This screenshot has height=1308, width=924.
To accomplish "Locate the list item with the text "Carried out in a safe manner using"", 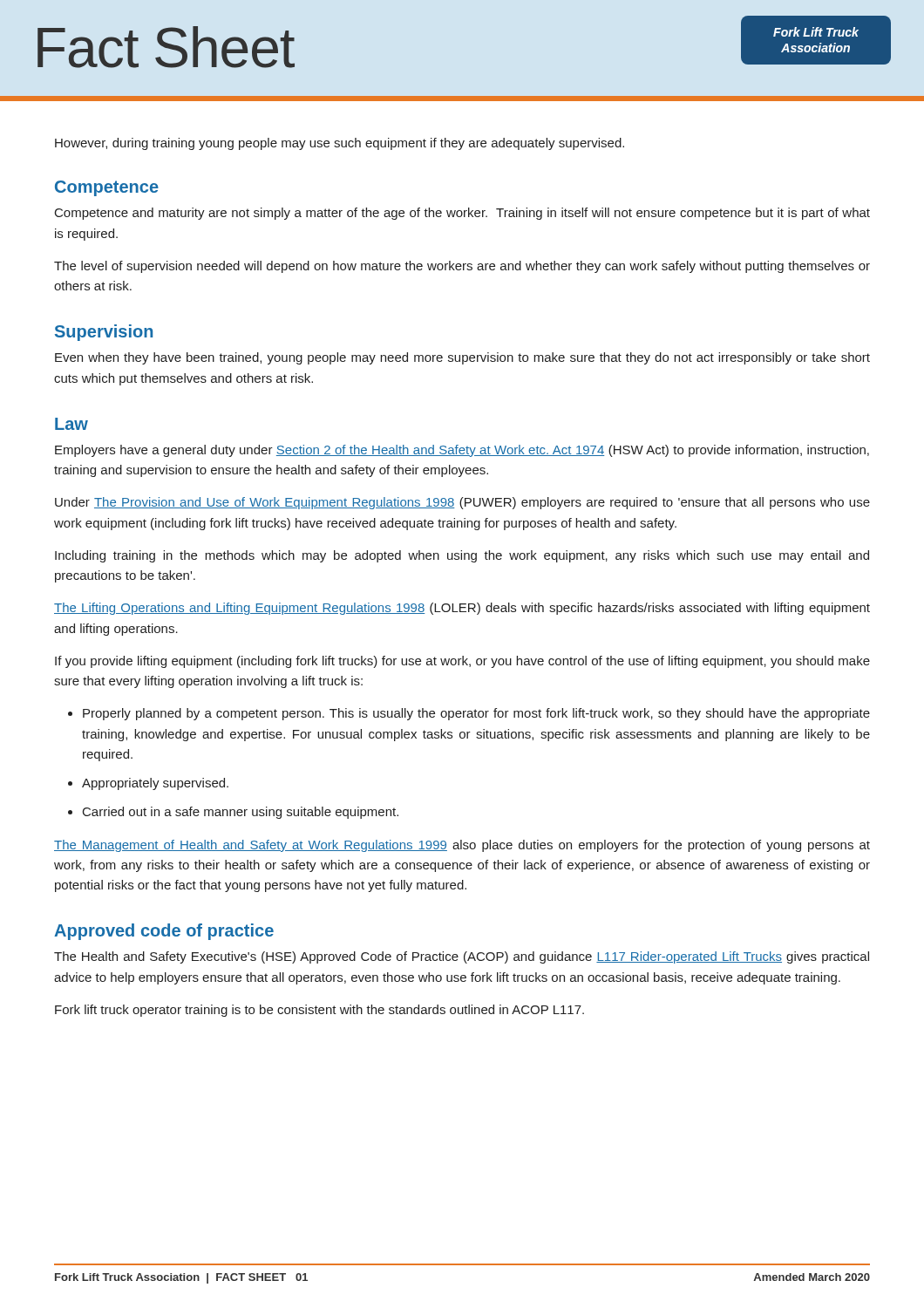I will tap(241, 812).
